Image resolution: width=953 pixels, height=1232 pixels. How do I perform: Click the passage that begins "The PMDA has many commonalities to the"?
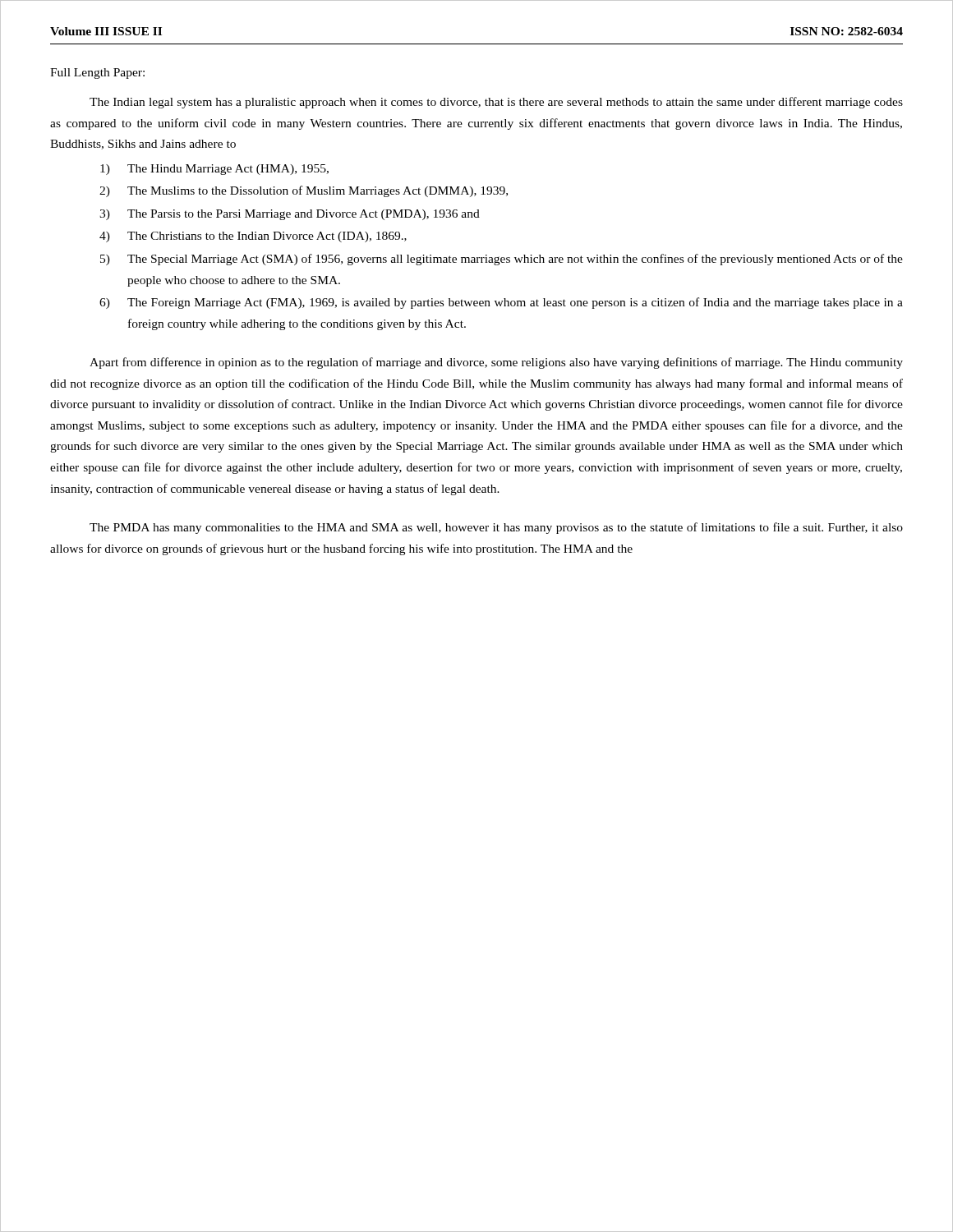coord(476,538)
